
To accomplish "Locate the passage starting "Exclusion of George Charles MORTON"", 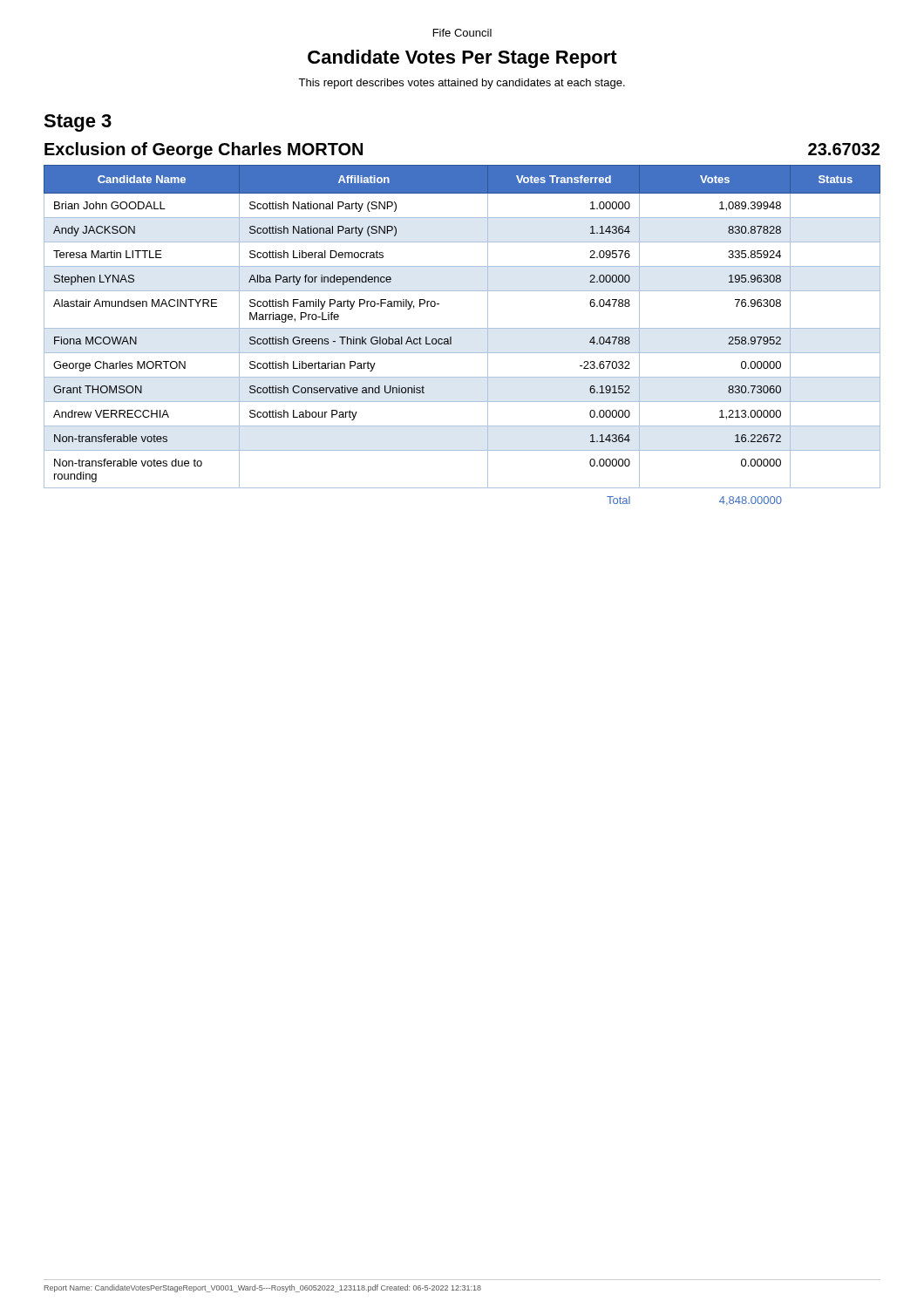I will (x=204, y=149).
